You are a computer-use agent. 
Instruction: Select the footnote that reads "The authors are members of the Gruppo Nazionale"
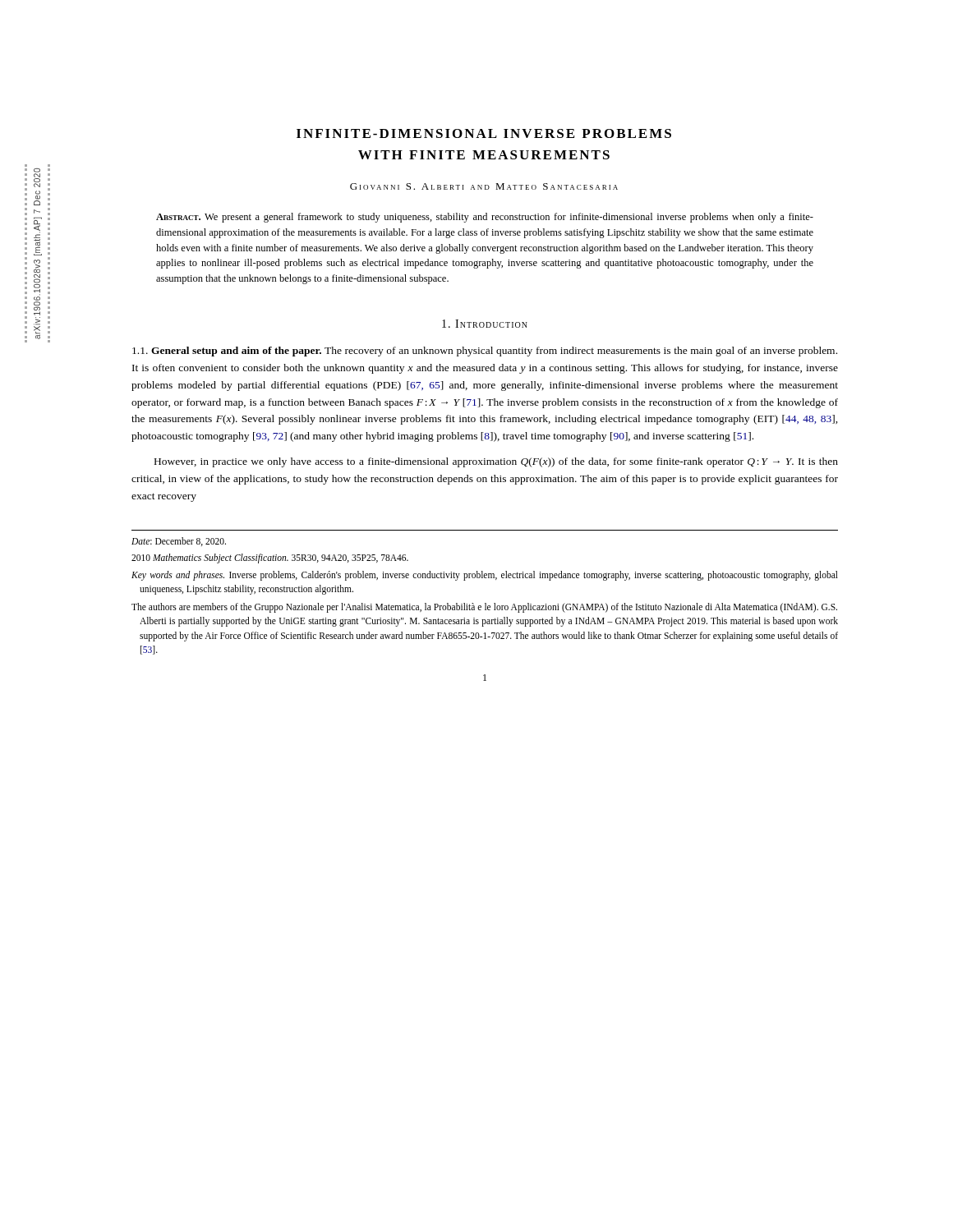485,628
